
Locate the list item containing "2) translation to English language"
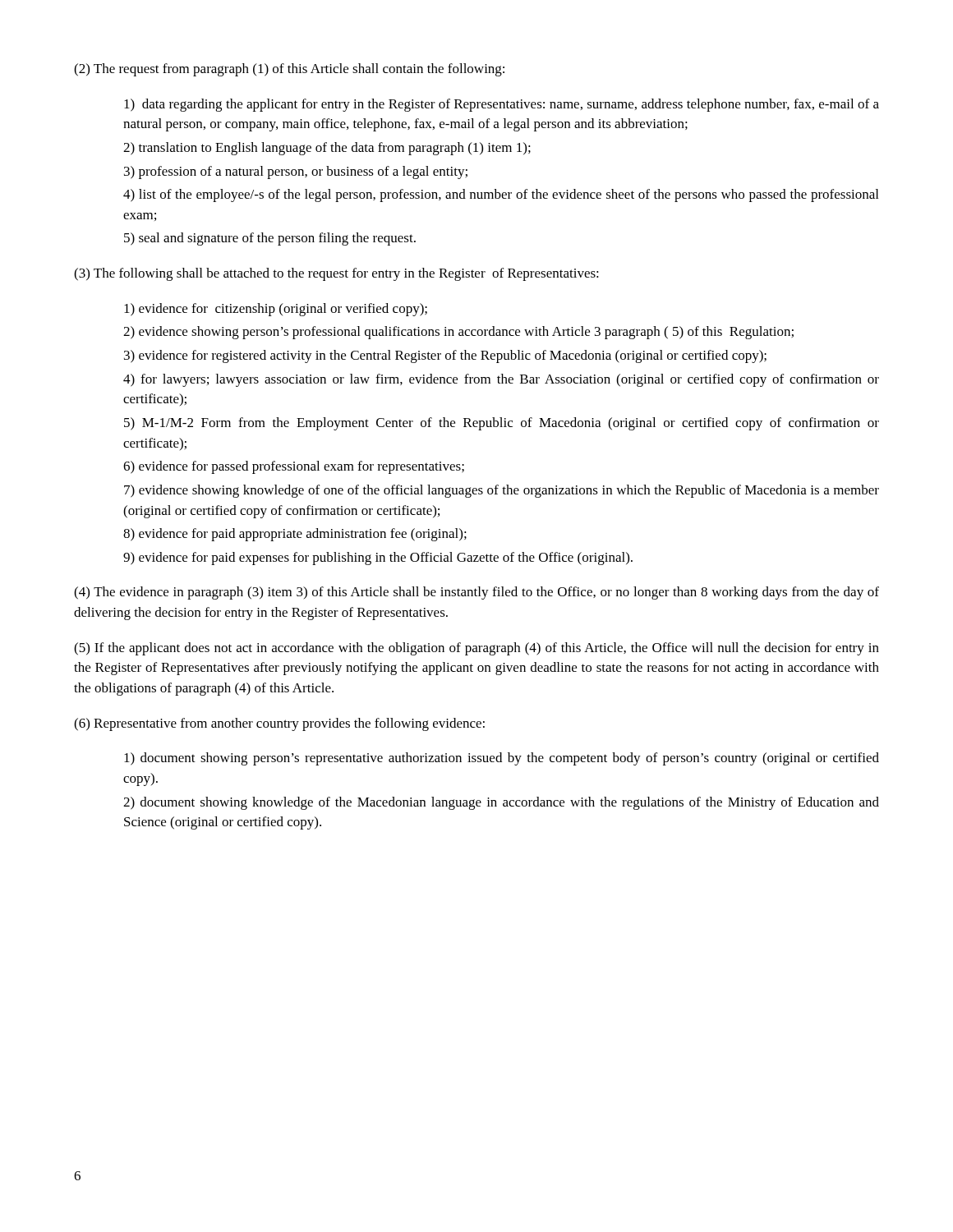click(x=327, y=147)
